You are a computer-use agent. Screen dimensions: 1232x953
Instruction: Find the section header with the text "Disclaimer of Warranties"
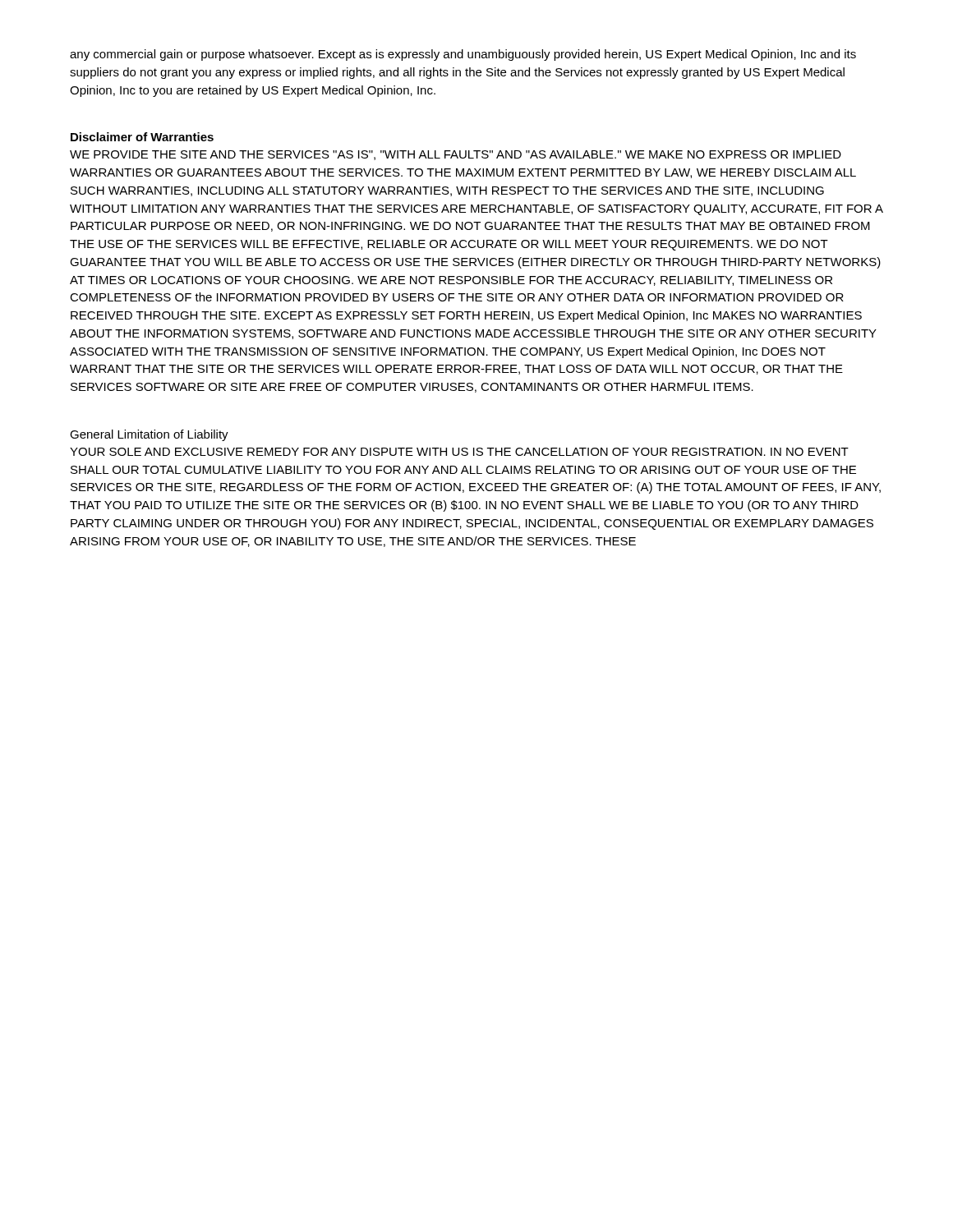coord(142,137)
